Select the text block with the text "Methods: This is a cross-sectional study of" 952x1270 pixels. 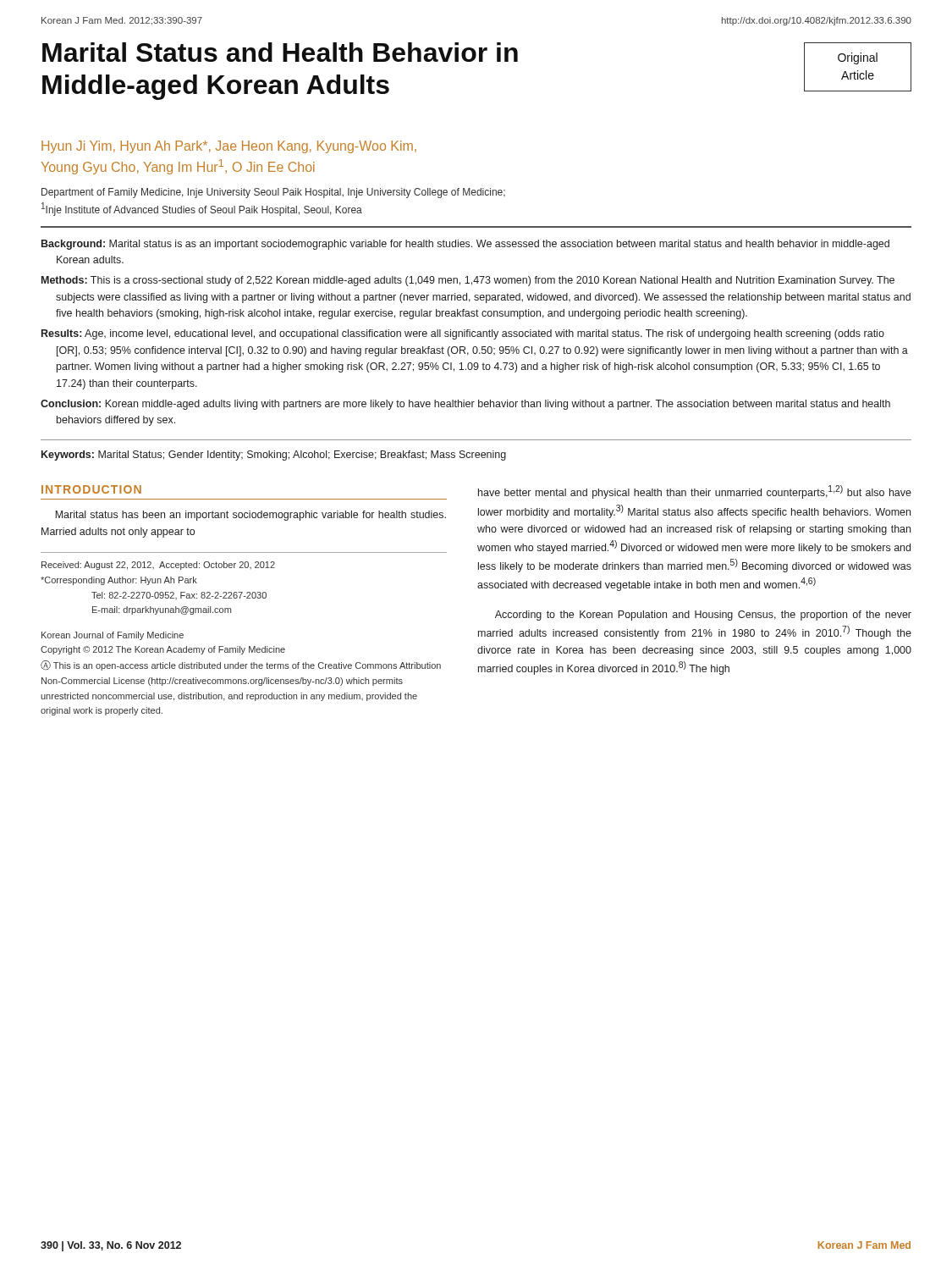(x=476, y=297)
